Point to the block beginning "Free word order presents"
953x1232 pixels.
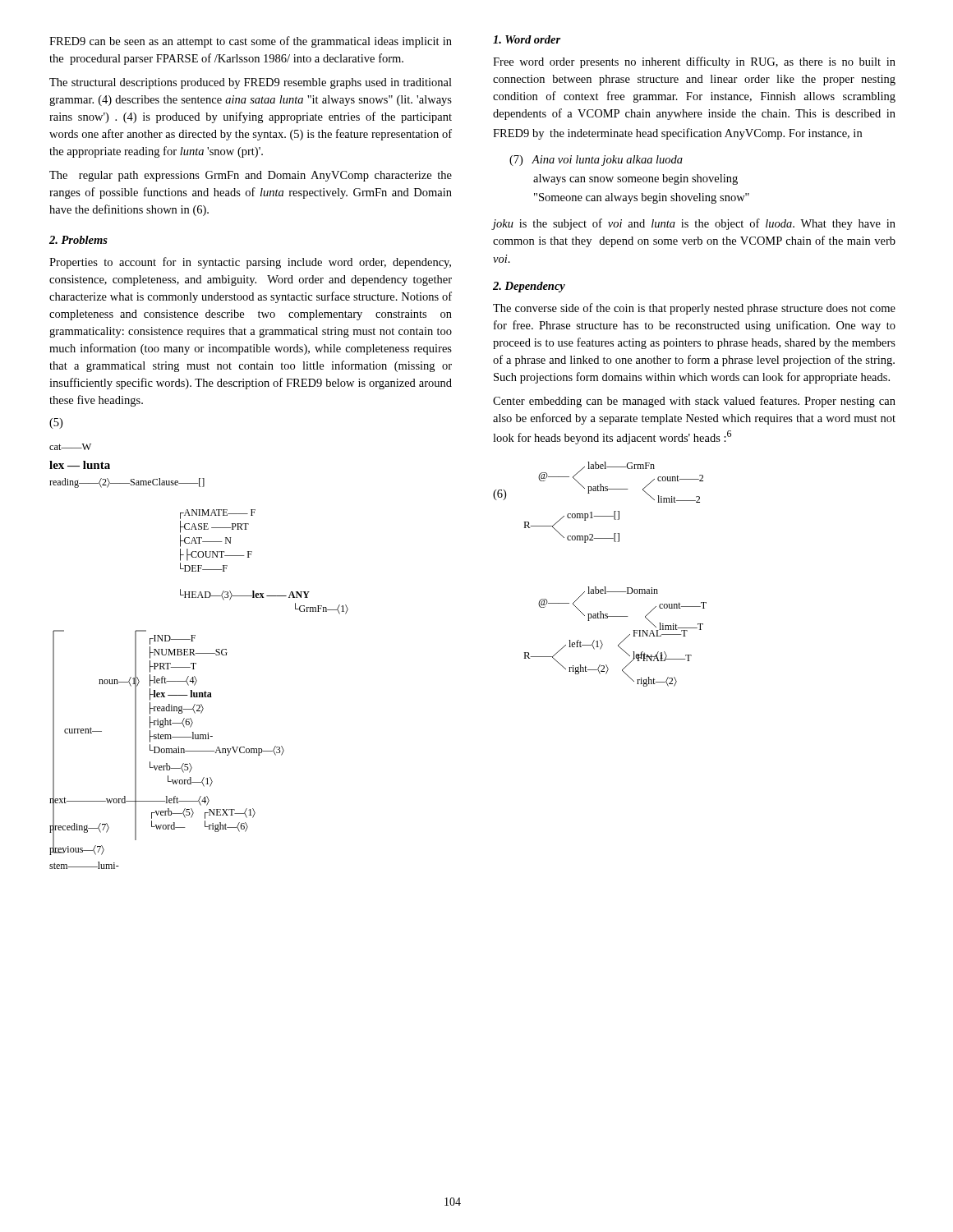694,97
